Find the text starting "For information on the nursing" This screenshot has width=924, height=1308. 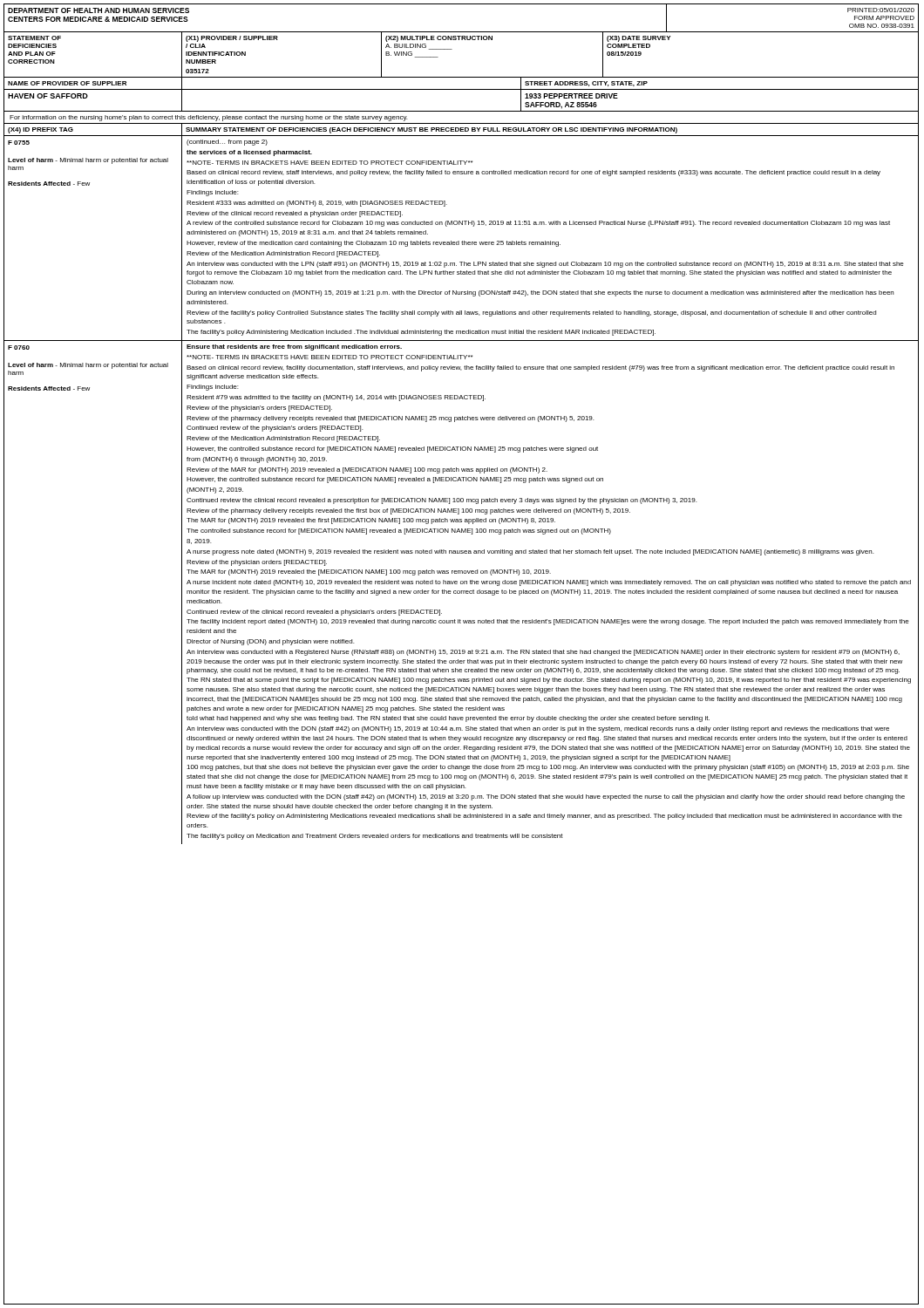tap(209, 117)
